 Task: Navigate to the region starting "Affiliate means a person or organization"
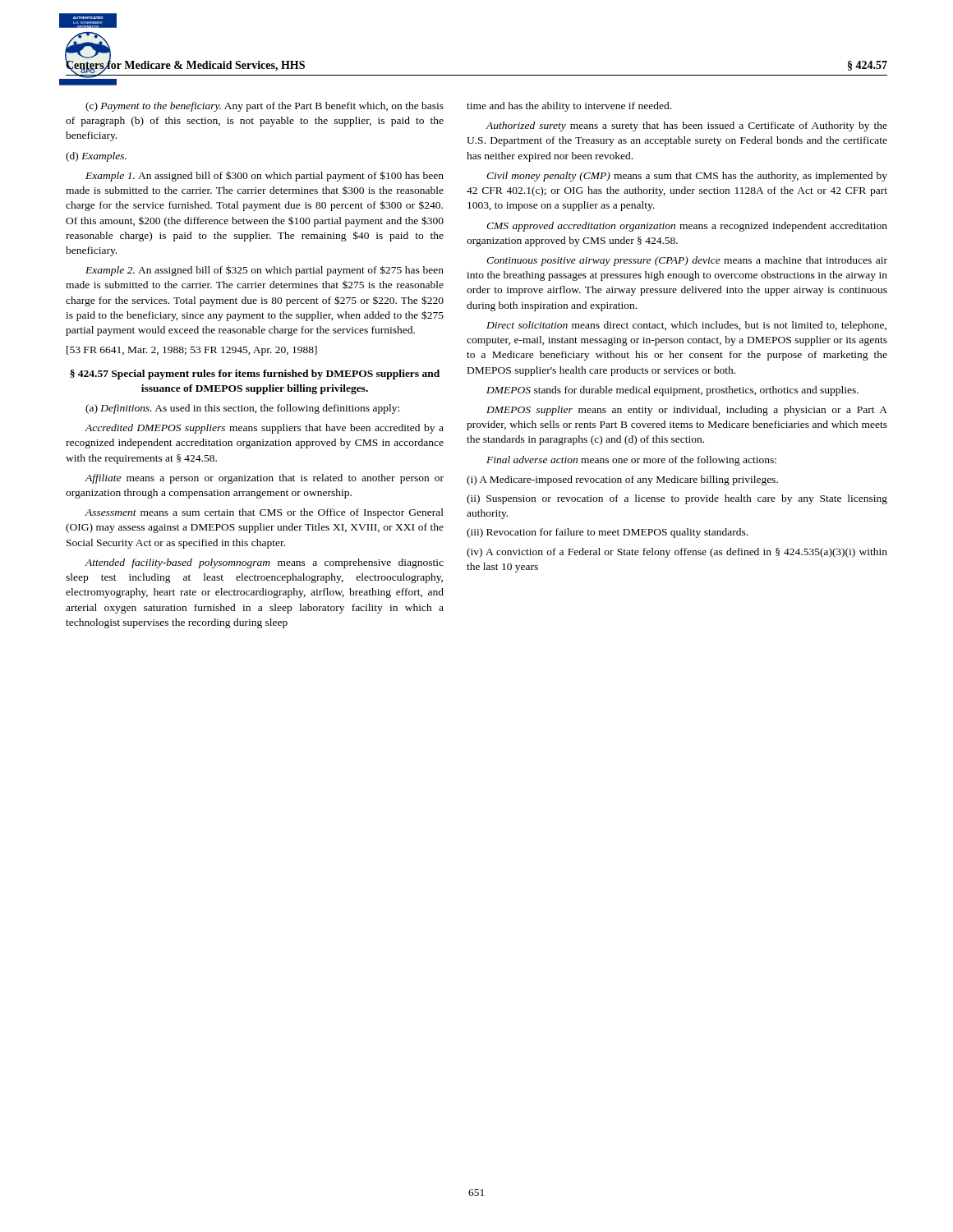(x=255, y=485)
